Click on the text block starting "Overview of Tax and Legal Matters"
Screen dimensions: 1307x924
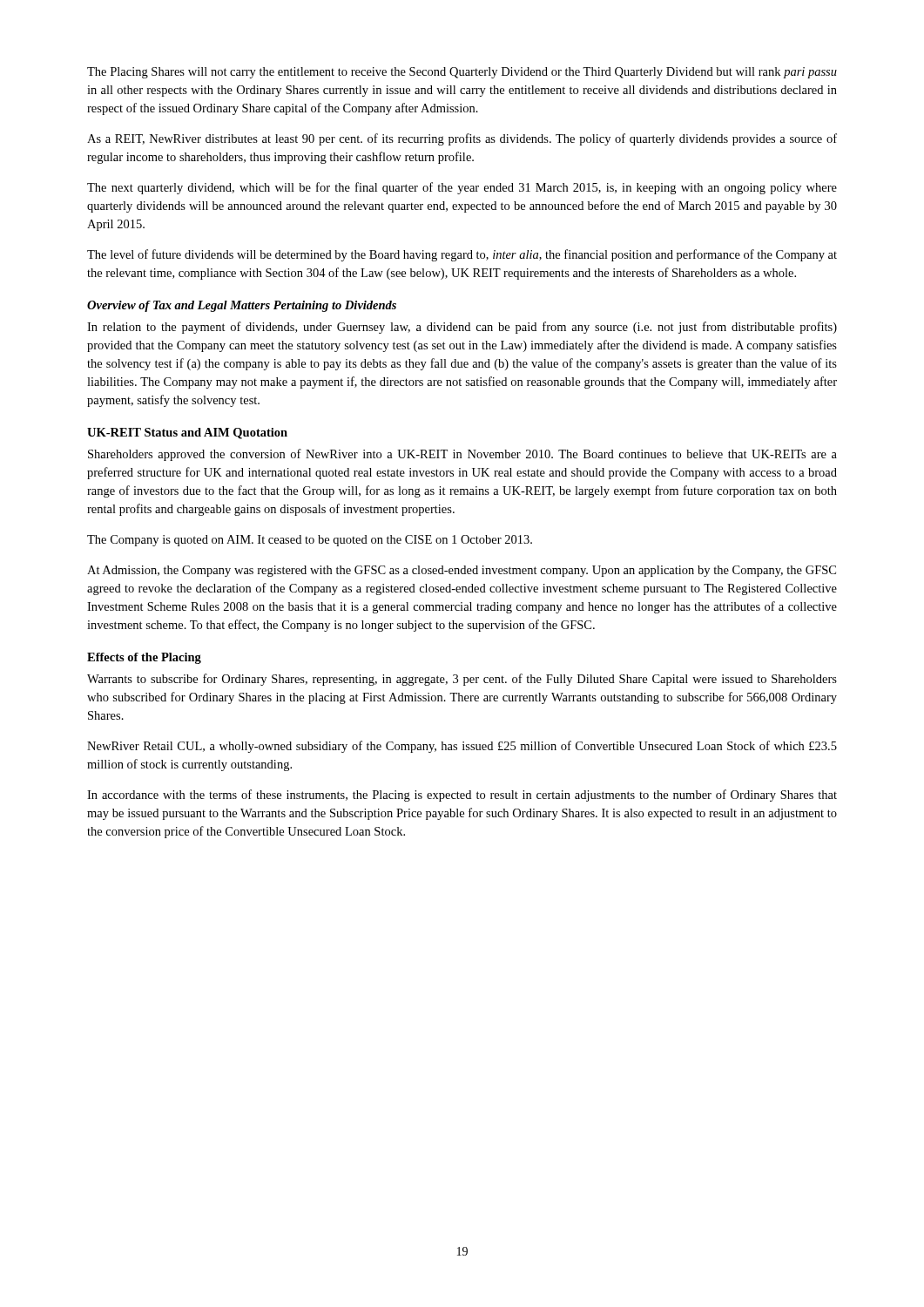click(242, 305)
